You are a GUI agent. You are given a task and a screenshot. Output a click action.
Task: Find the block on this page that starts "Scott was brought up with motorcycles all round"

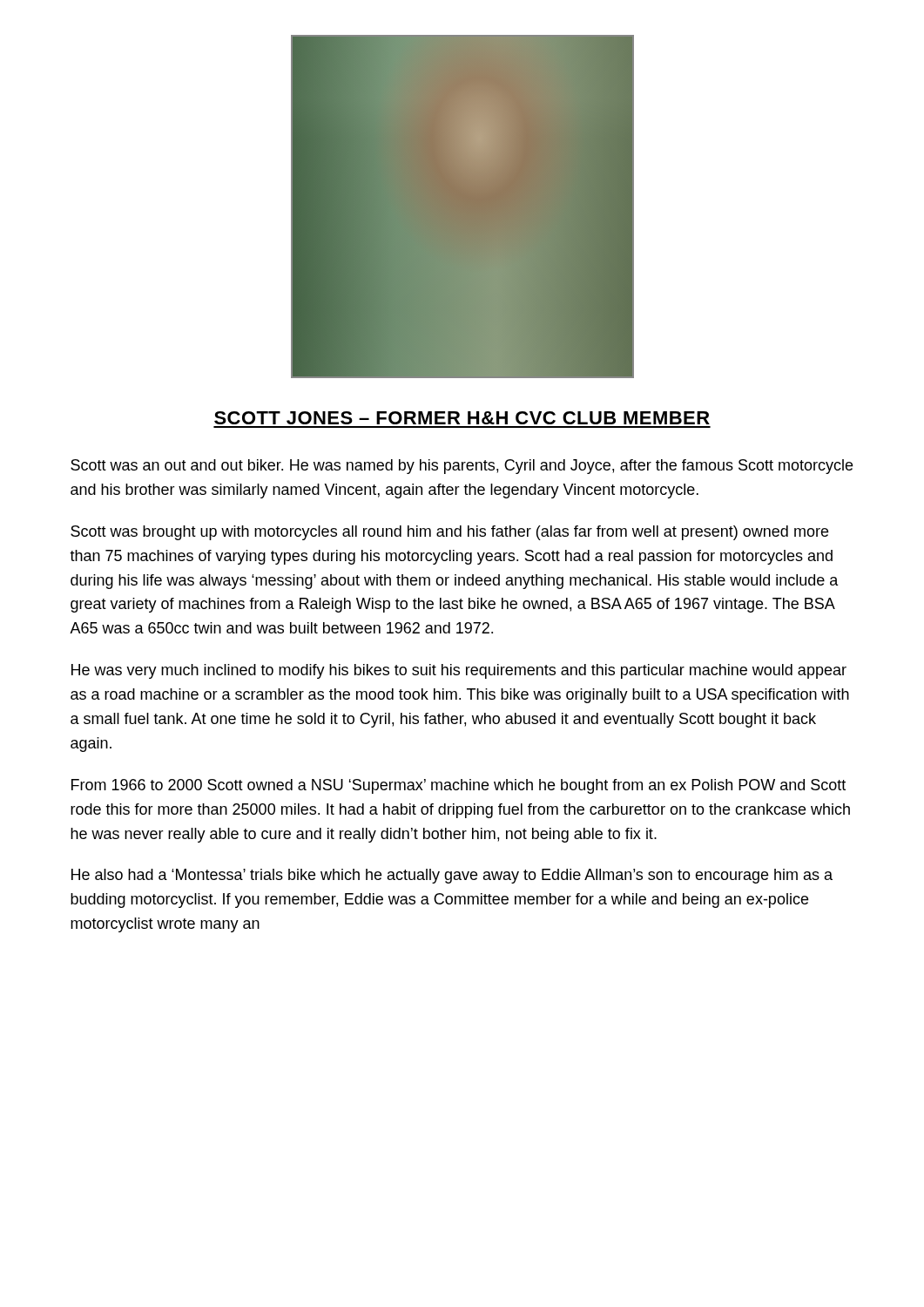pos(454,580)
